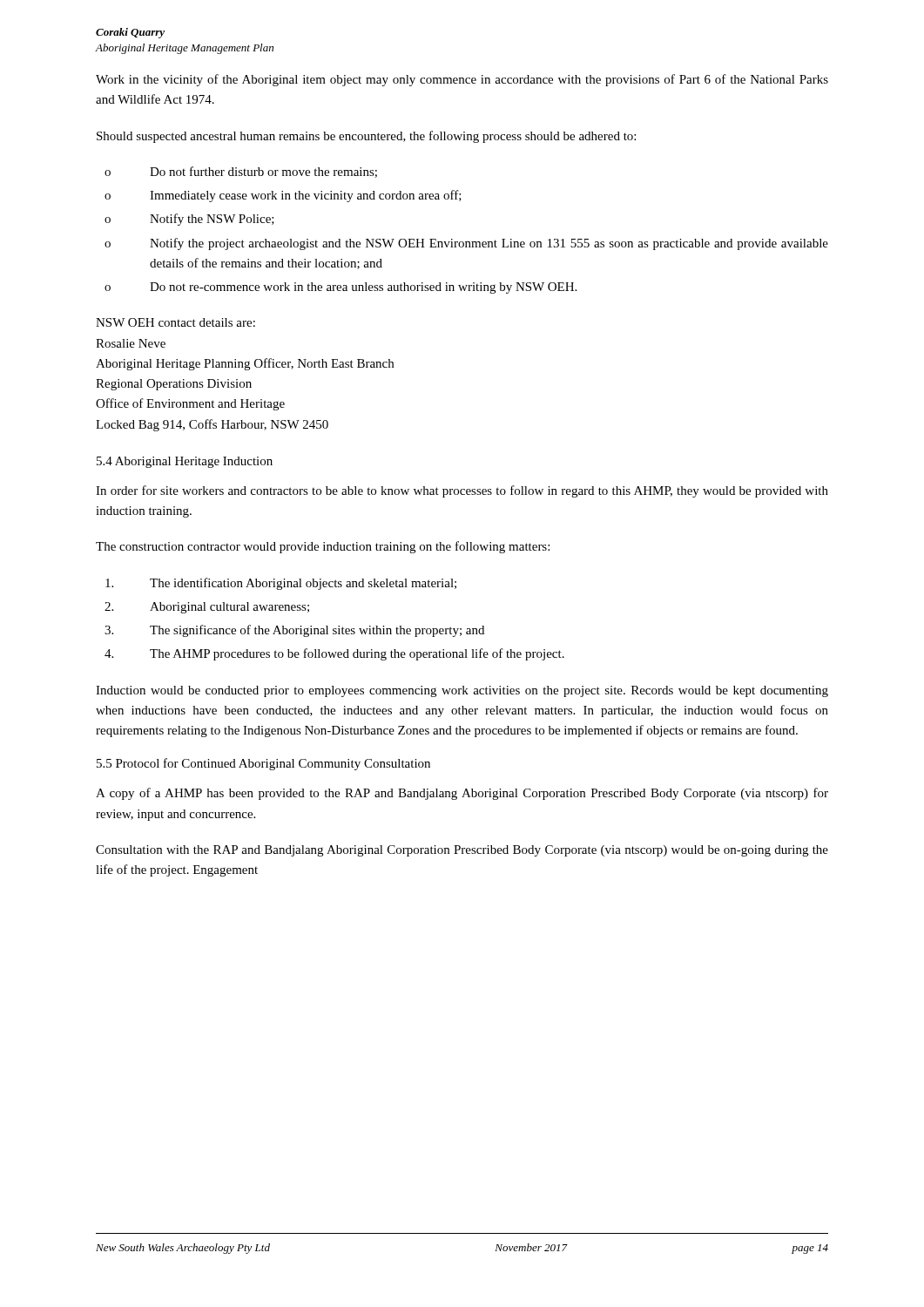Find the list item that reads "o Do not further disturb"
The image size is (924, 1307).
[241, 172]
